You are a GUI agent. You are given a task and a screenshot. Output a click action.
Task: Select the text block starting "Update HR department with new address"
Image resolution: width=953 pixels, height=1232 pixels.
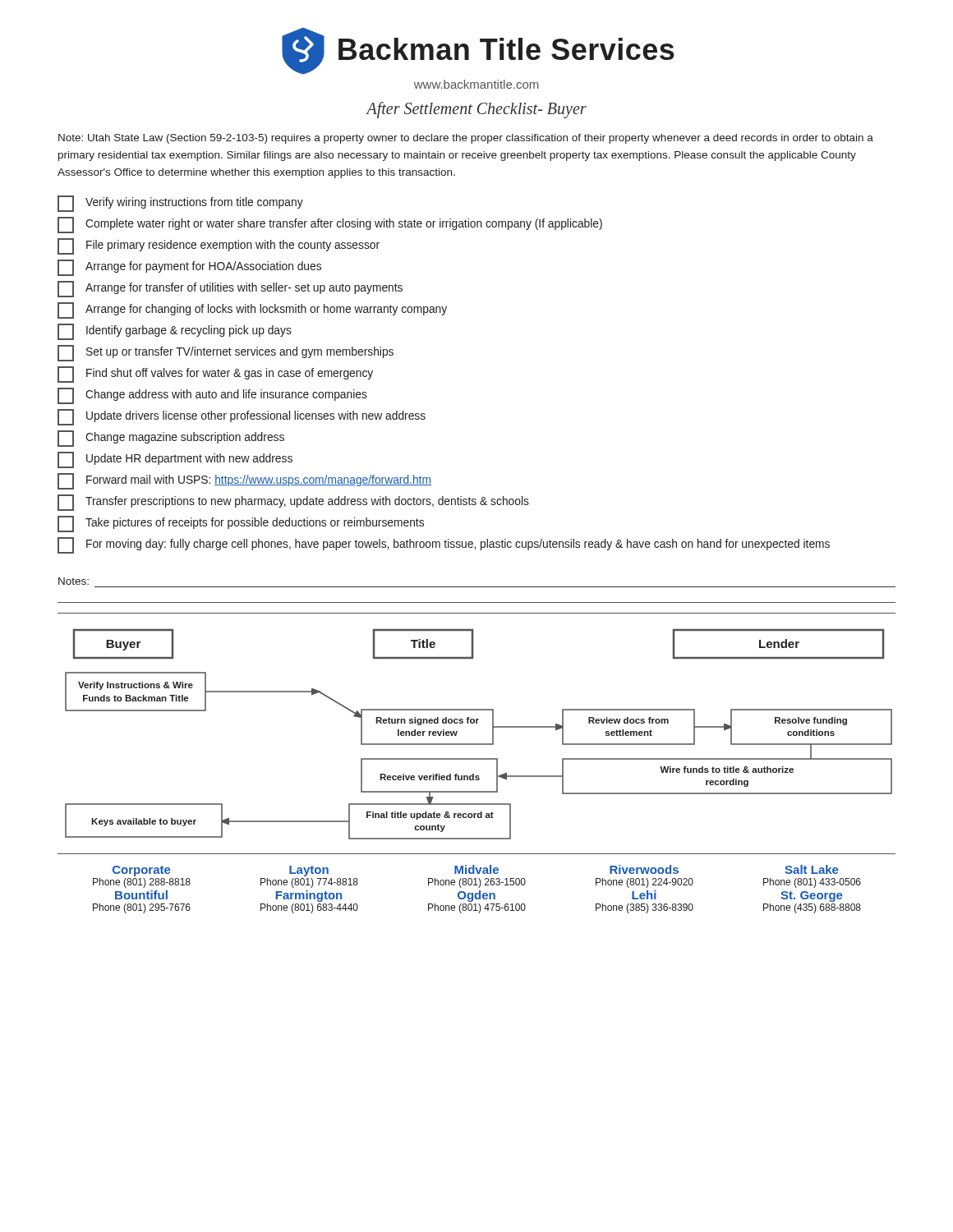point(175,459)
